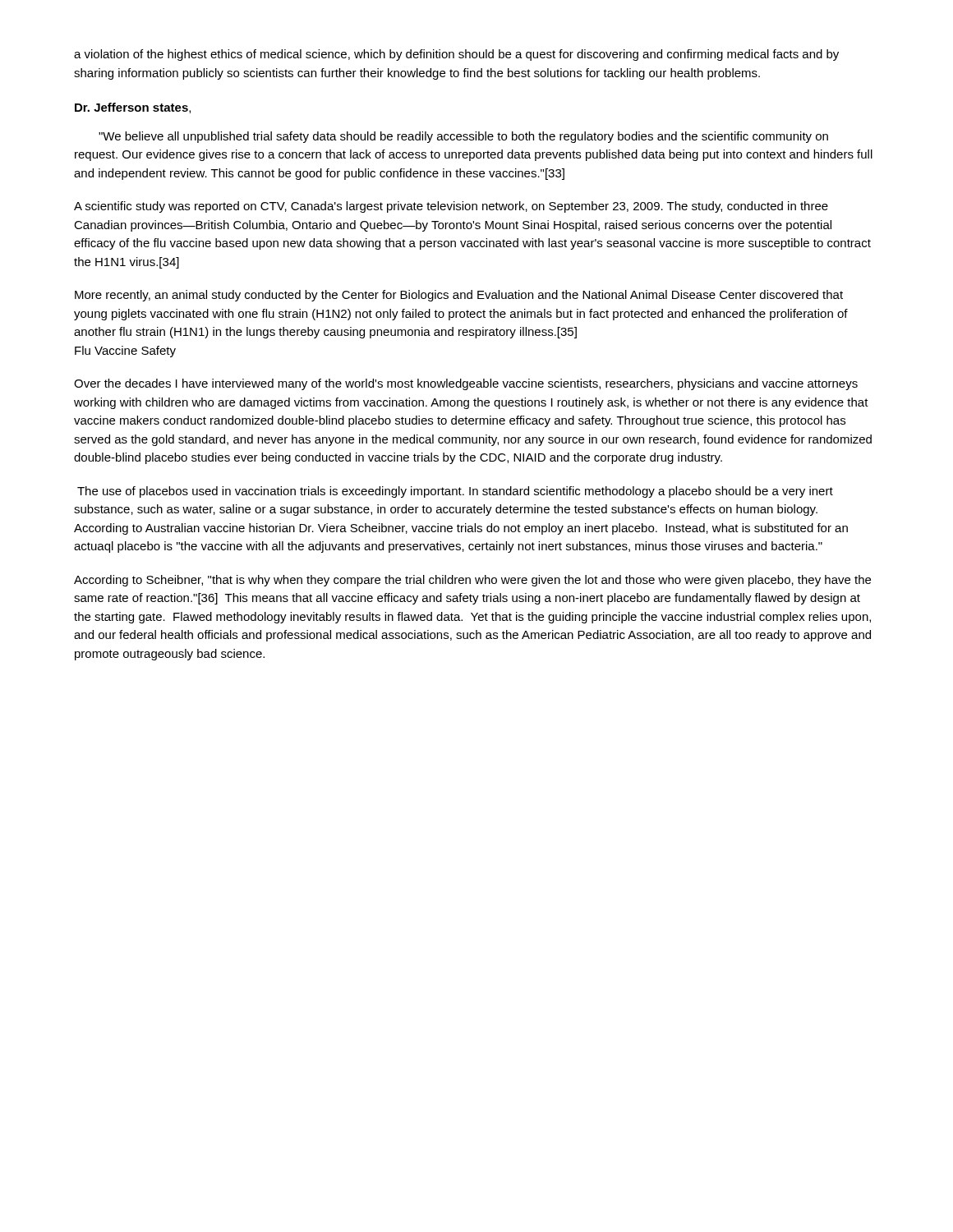Click on the text block with the text "According to Scheibner,"

pyautogui.click(x=473, y=616)
